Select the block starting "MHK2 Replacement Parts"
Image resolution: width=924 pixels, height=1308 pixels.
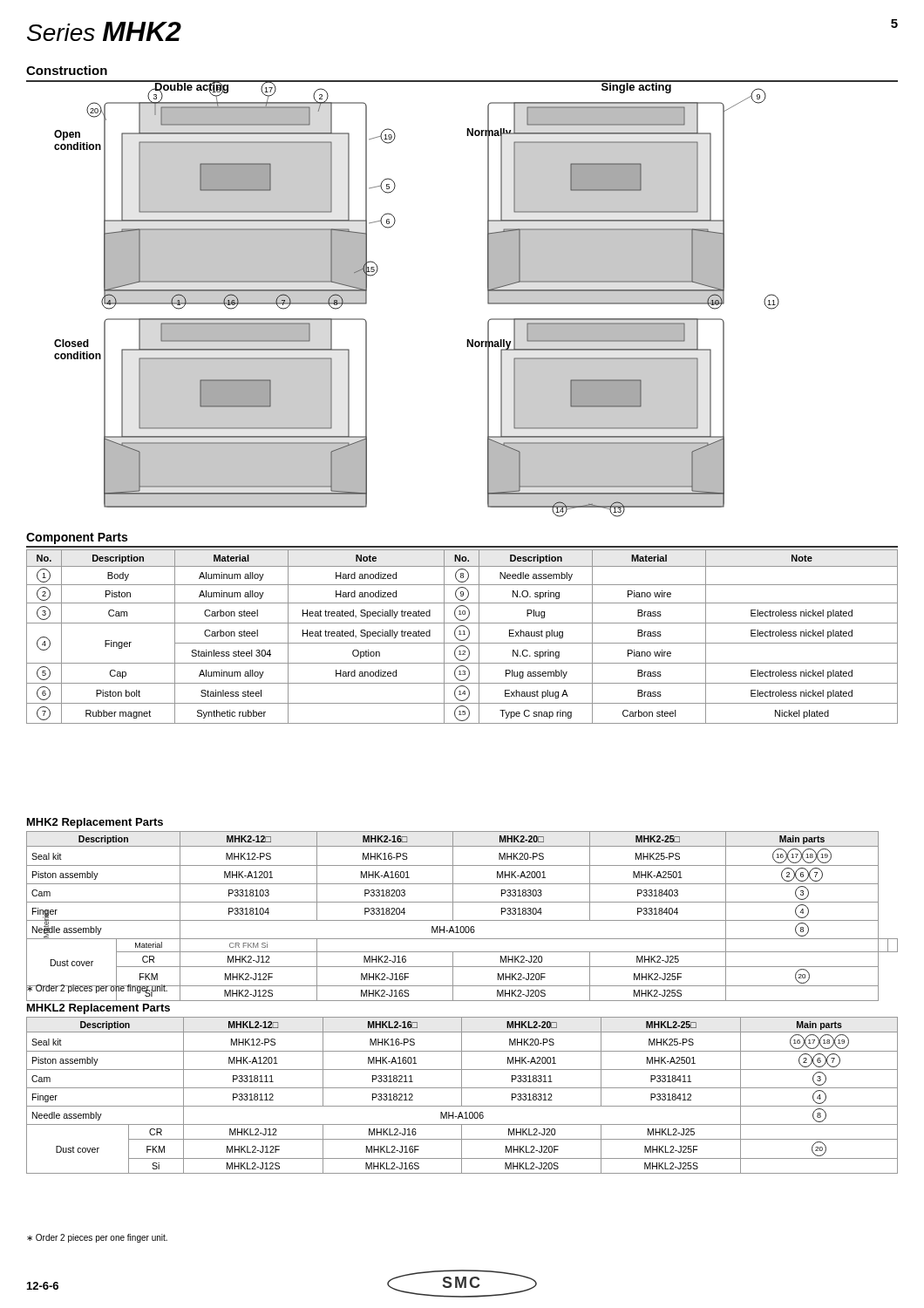click(x=95, y=822)
